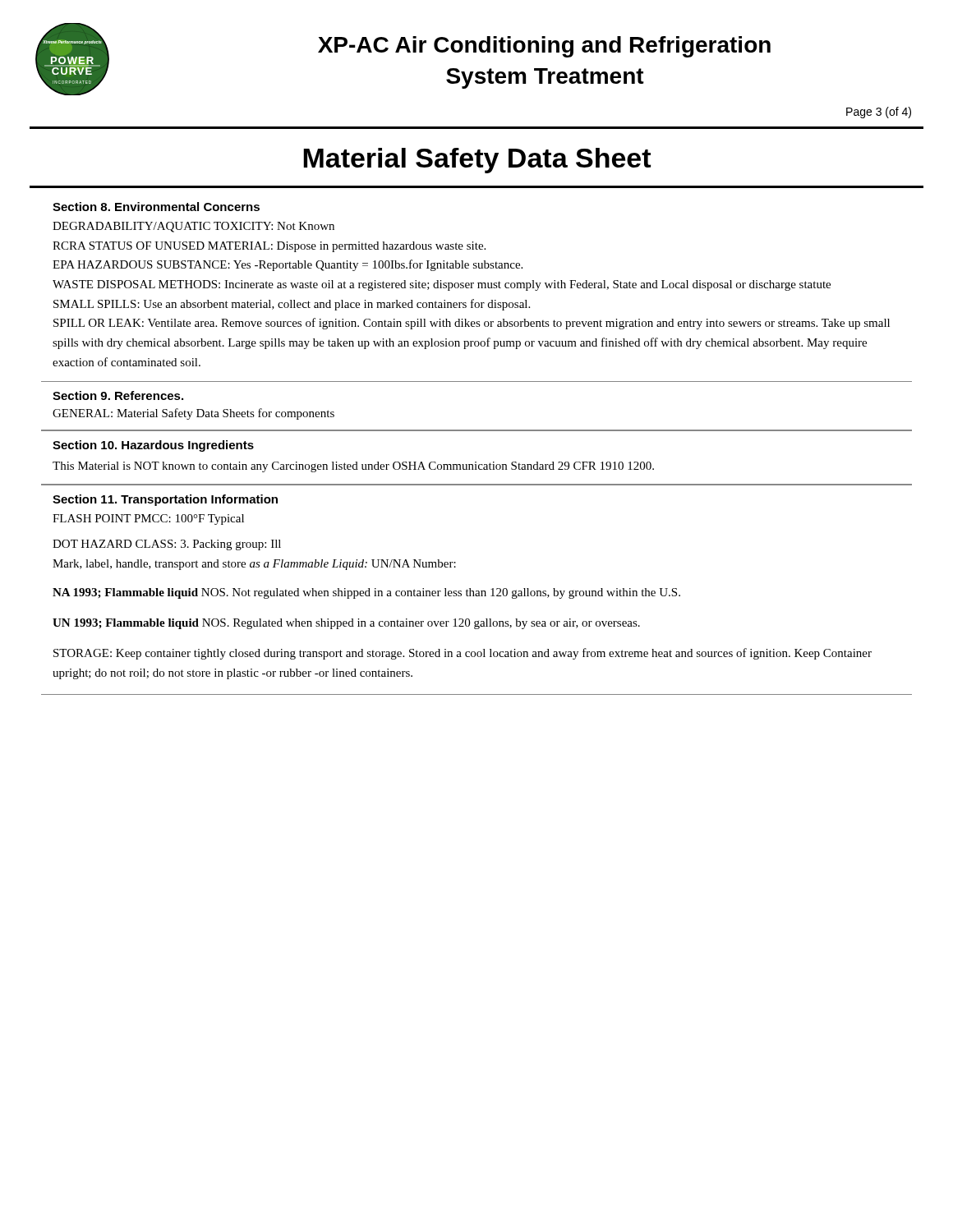This screenshot has width=953, height=1232.
Task: Click on the block starting "UN 1993; Flammable liquid NOS. Regulated"
Action: pyautogui.click(x=347, y=623)
